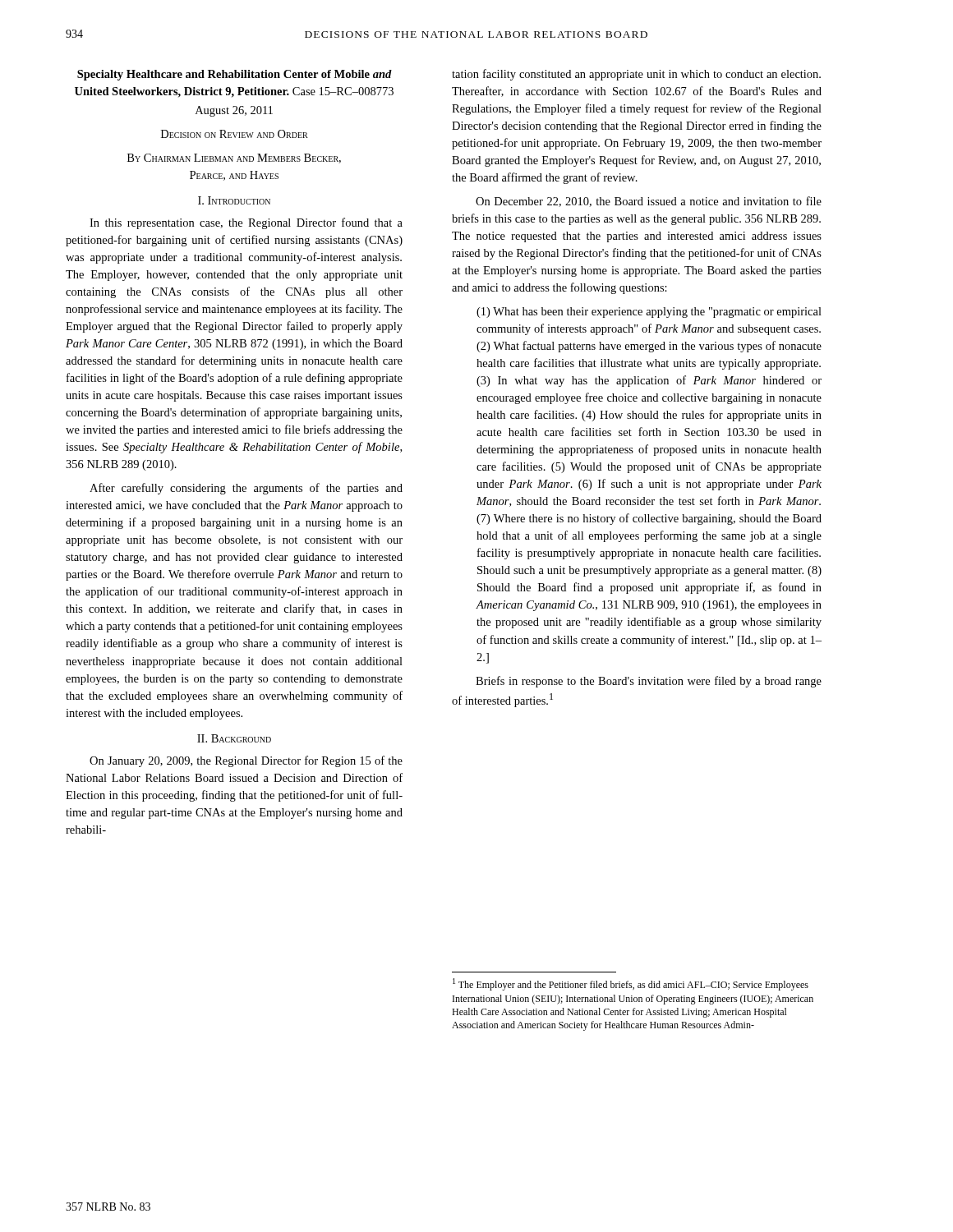Viewport: 953px width, 1232px height.
Task: Locate the text containing "August 26, 2011"
Action: pyautogui.click(x=234, y=110)
